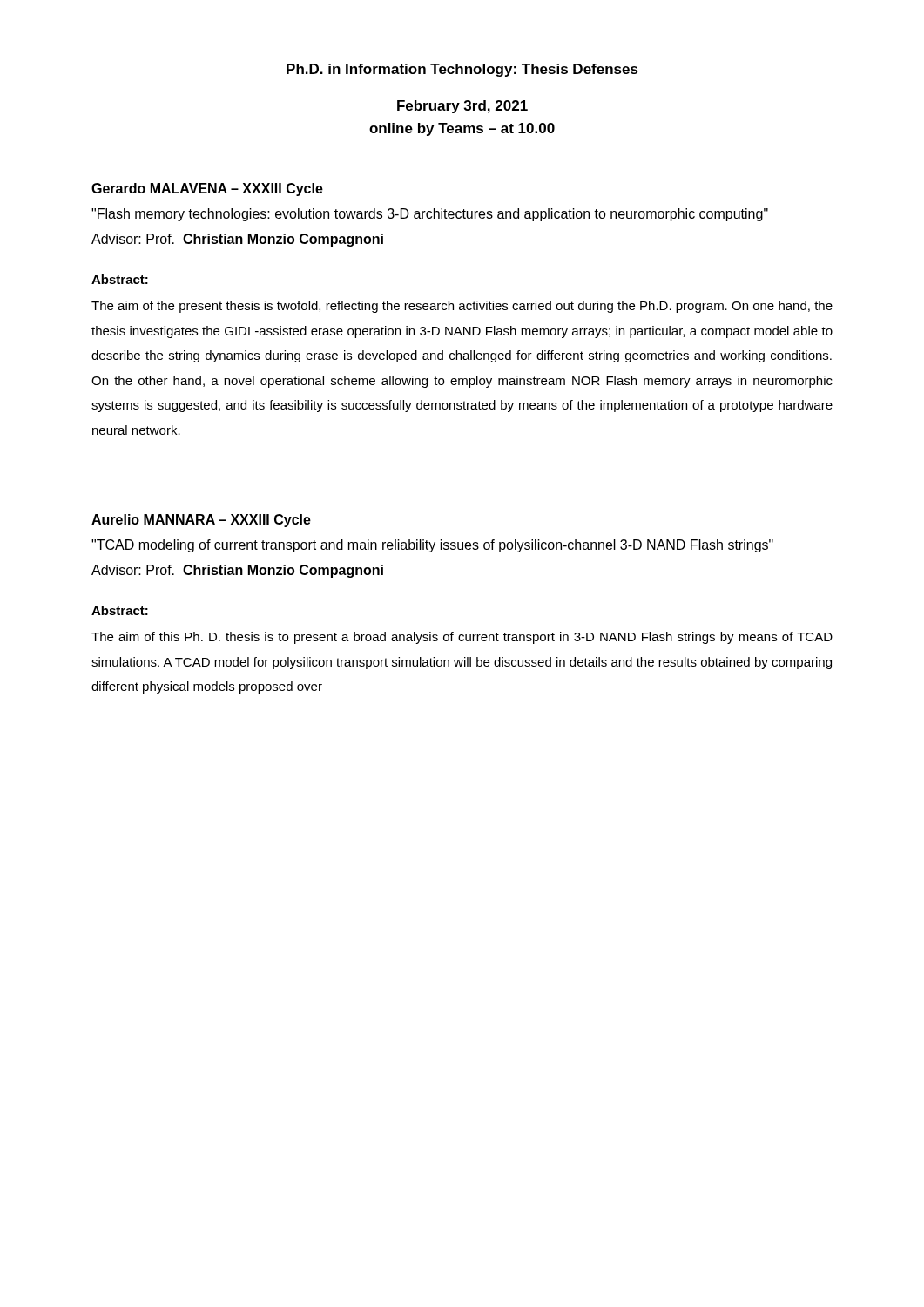Point to the text starting "The aim of the"
Viewport: 924px width, 1307px height.
click(x=462, y=367)
